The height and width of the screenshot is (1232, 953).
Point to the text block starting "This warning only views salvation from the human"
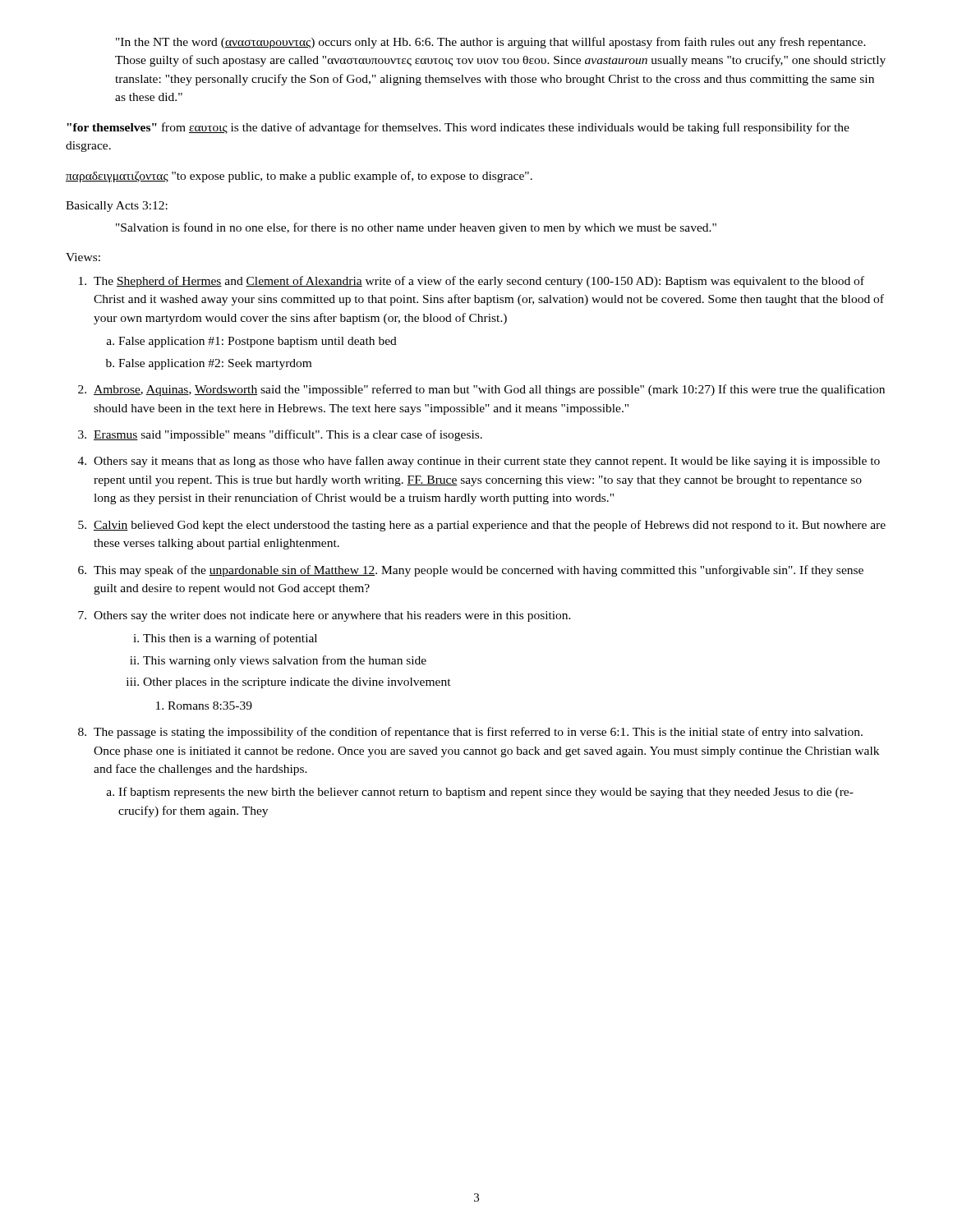(x=285, y=660)
